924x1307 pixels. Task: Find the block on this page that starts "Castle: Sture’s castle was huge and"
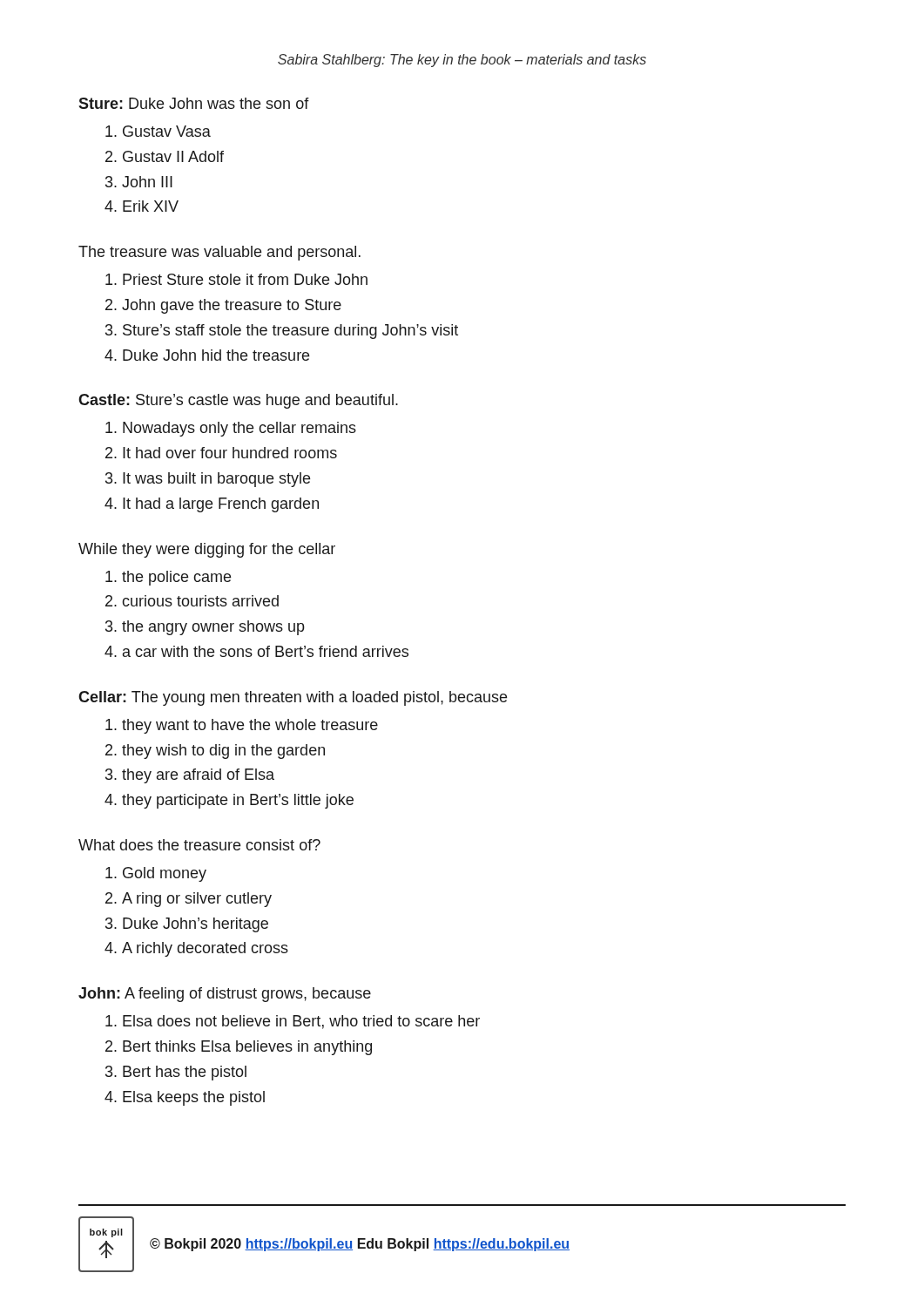point(239,400)
